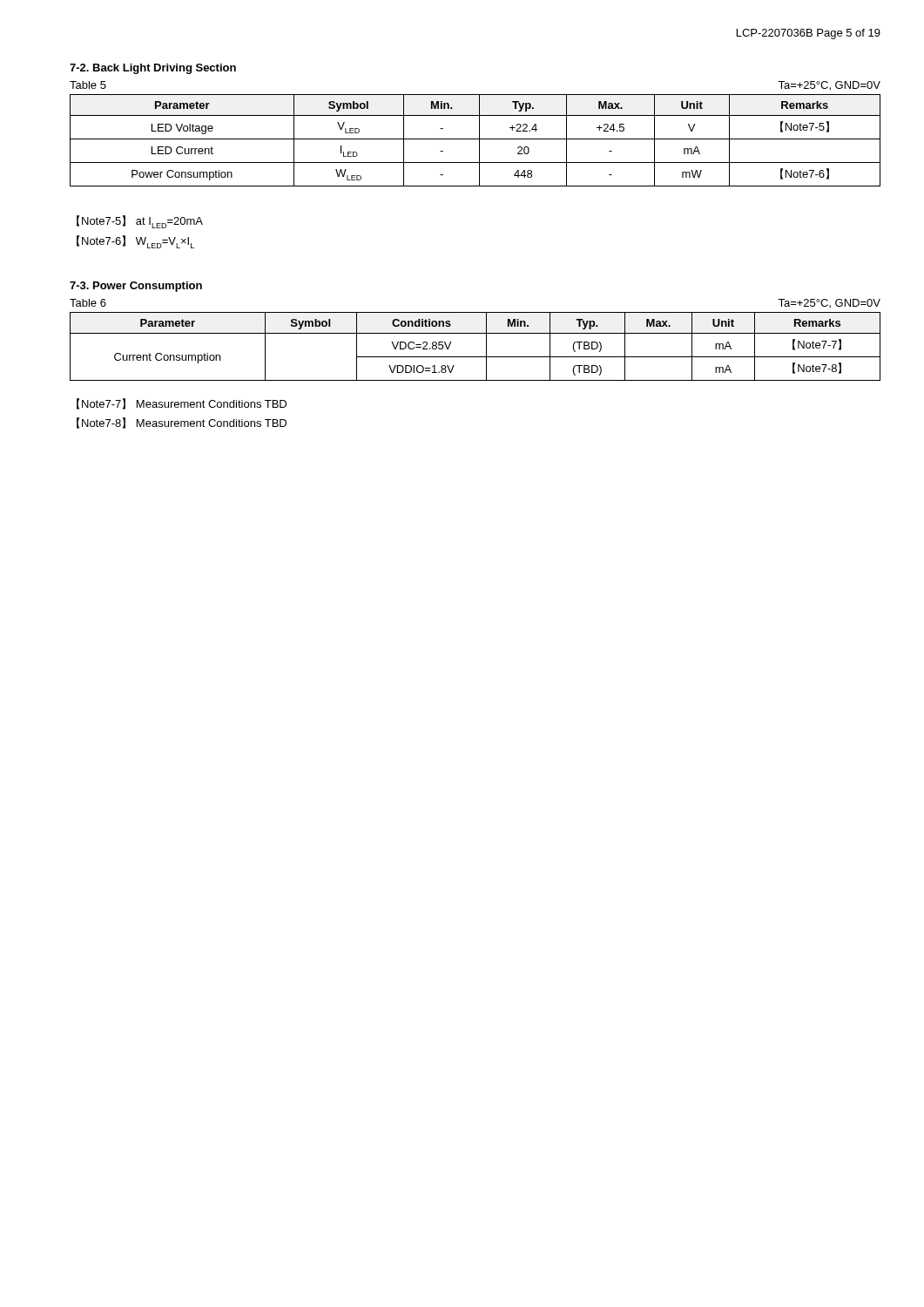Find the table that mentions "Current Consumption"
This screenshot has height=1307, width=924.
(475, 346)
